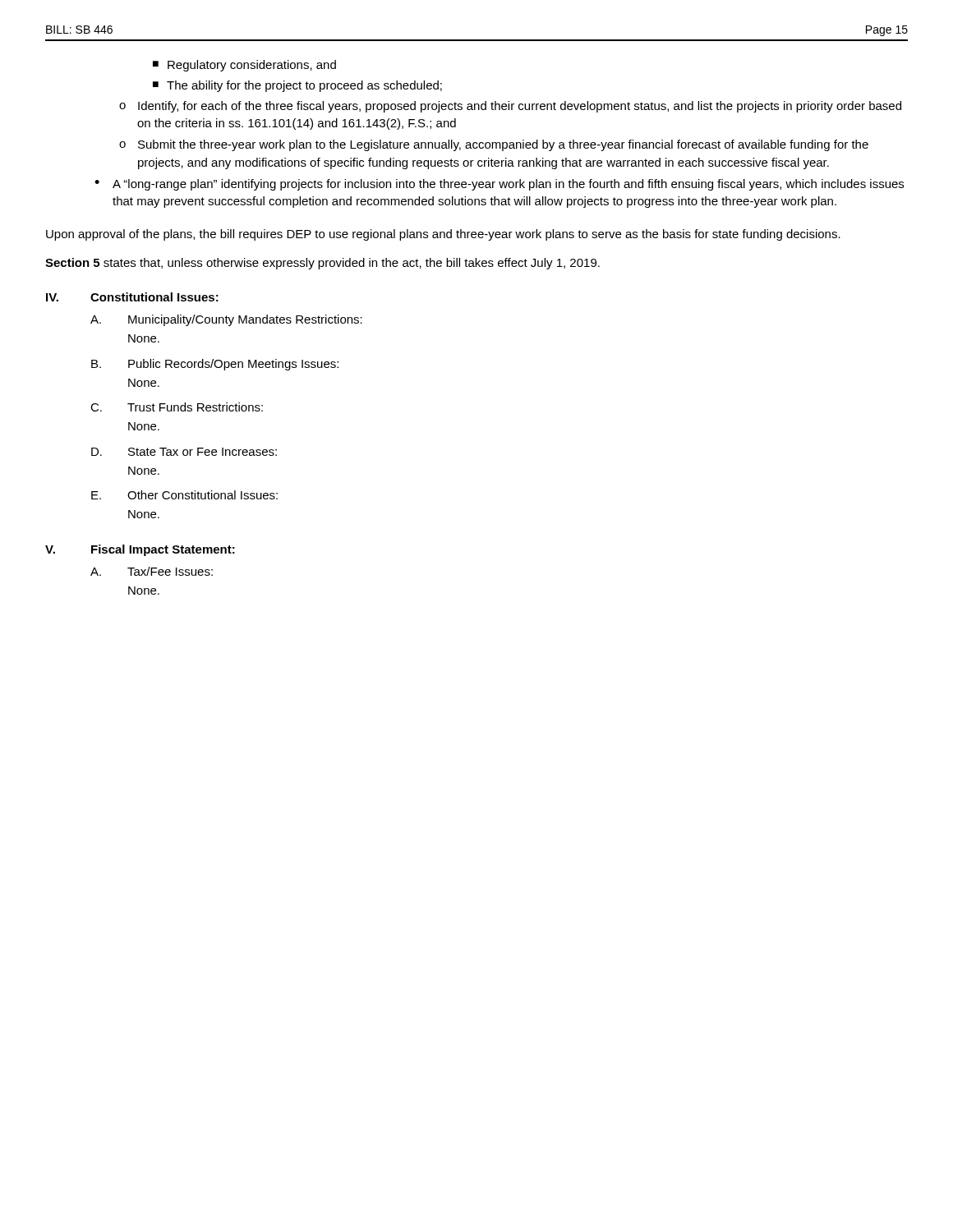This screenshot has height=1232, width=953.
Task: Point to the block beginning "o Identify, for each of the three fiscal"
Action: click(513, 114)
